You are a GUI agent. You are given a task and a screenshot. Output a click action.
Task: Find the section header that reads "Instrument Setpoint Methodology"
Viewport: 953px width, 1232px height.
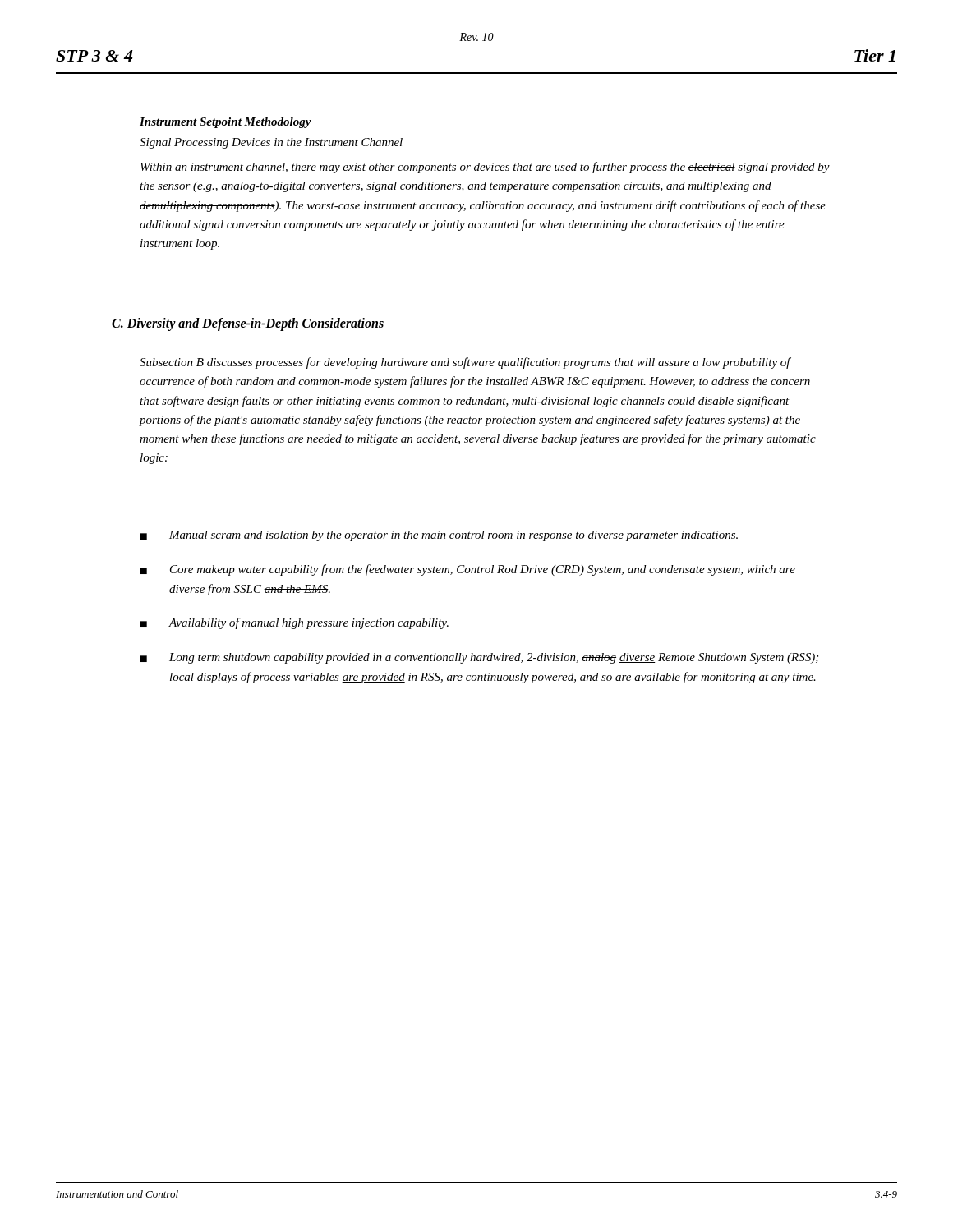click(x=226, y=123)
